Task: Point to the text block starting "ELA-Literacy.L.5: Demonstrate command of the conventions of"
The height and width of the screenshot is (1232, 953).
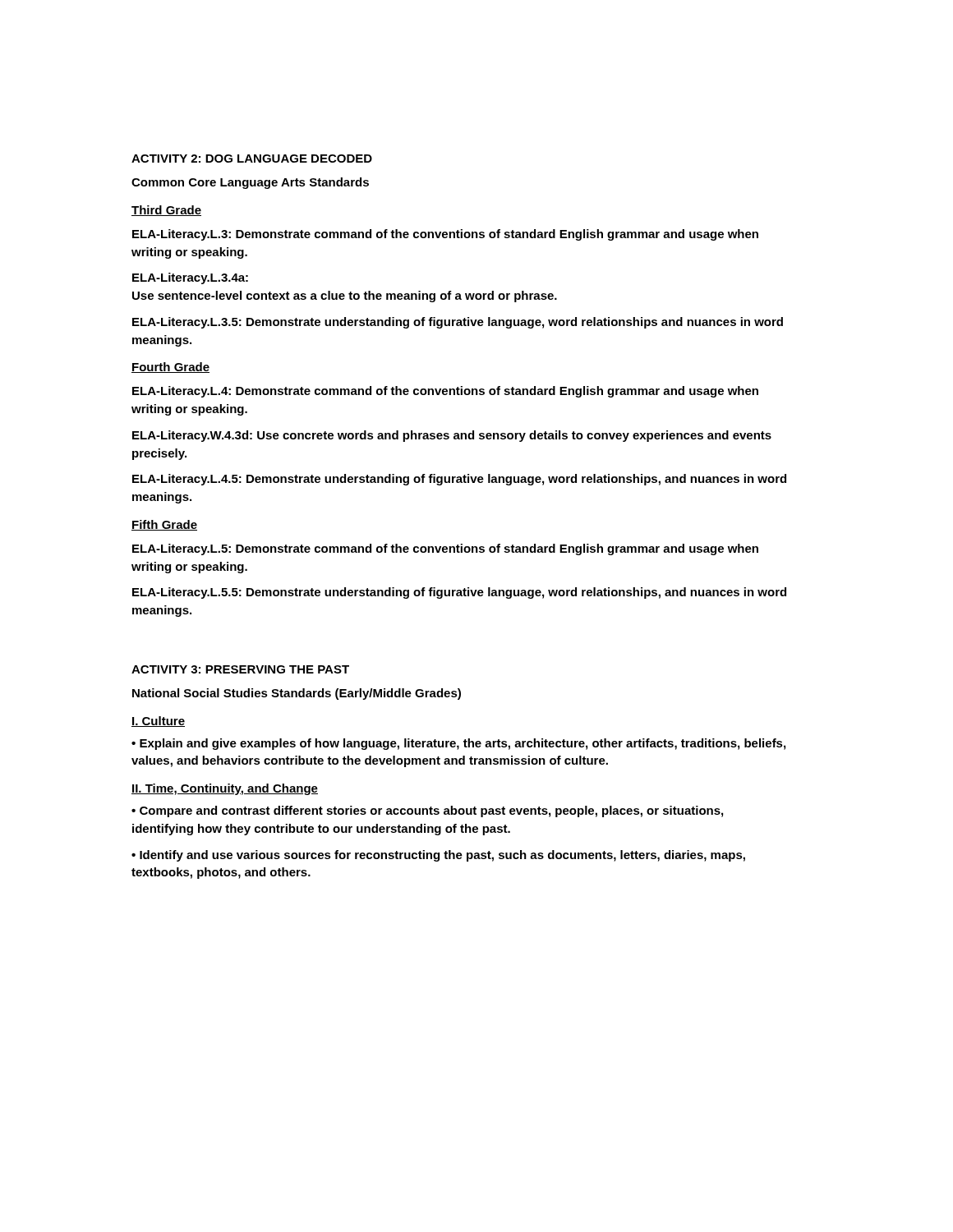Action: click(445, 557)
